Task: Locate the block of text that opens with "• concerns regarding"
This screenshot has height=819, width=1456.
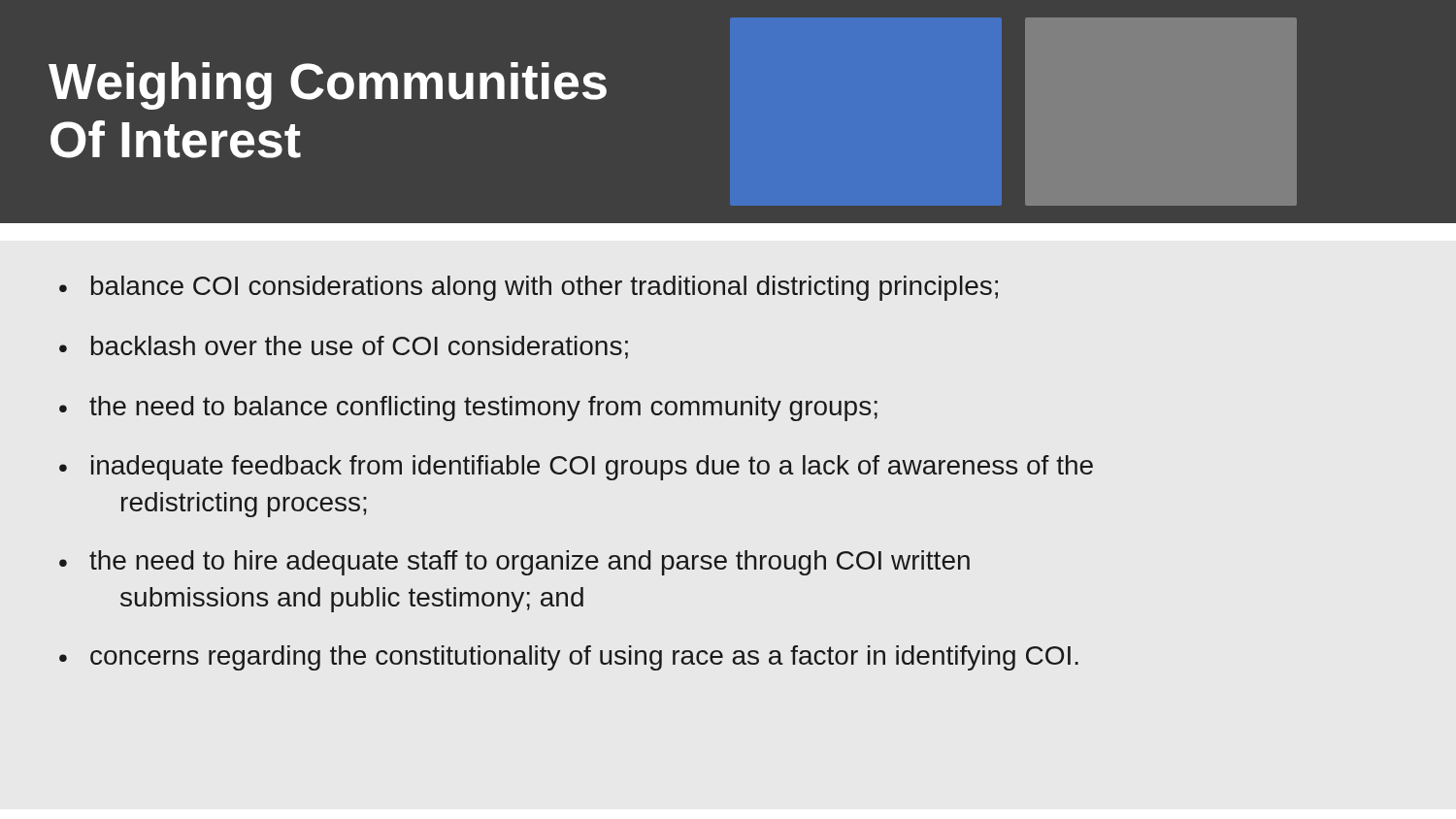Action: 728,656
